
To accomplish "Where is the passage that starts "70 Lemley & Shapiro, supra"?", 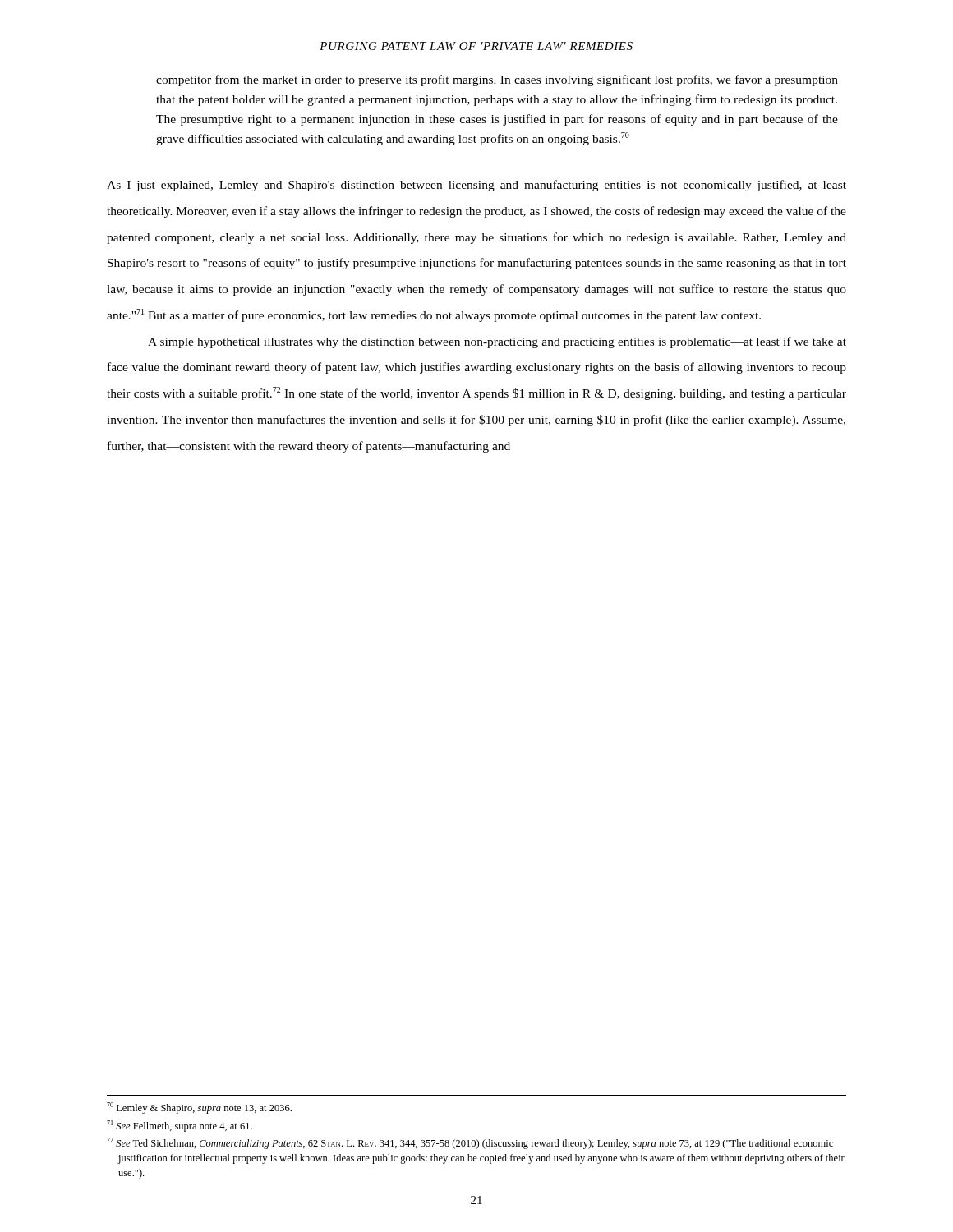I will click(x=476, y=1141).
